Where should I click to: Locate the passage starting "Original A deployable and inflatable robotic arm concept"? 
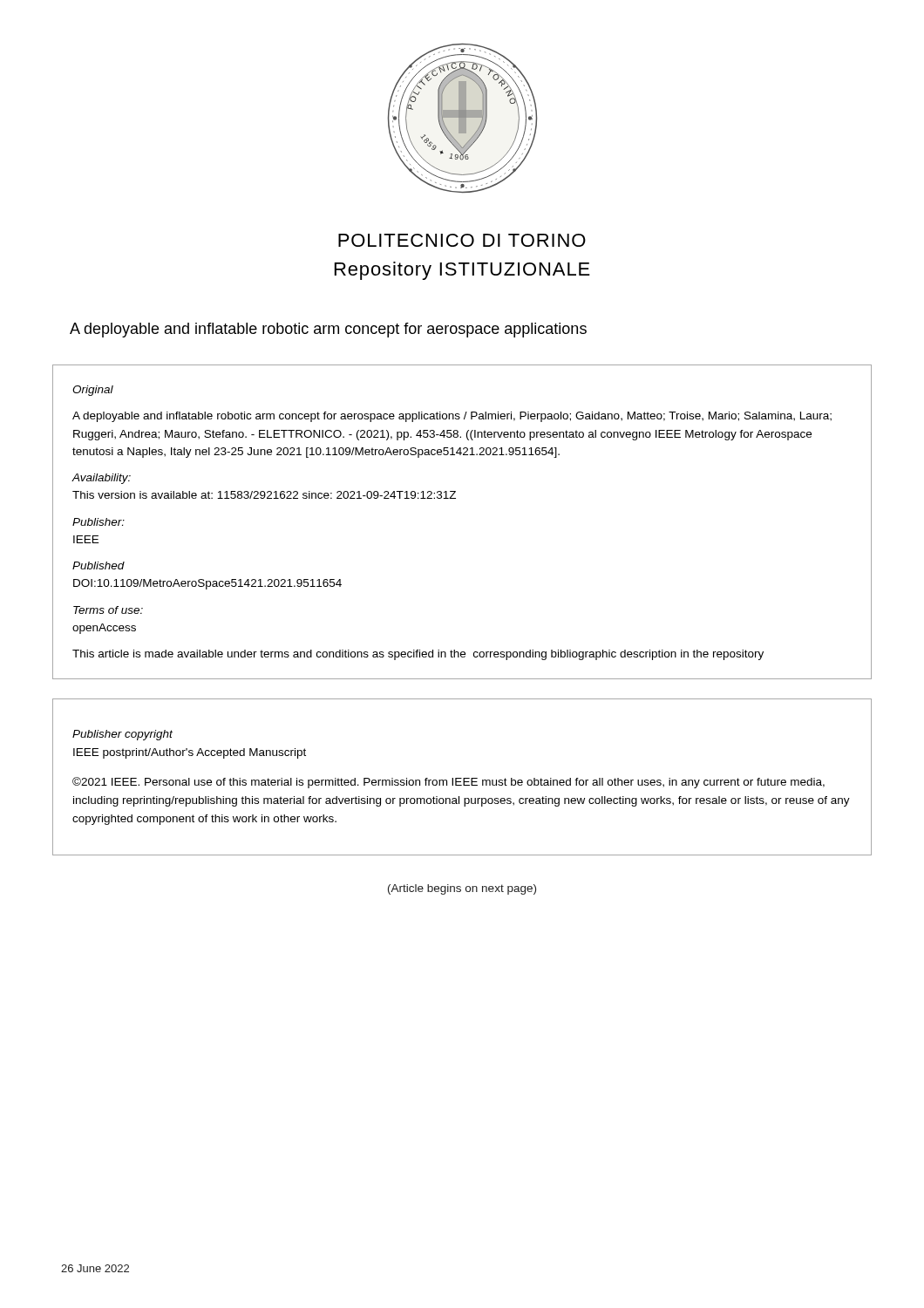click(93, 391)
